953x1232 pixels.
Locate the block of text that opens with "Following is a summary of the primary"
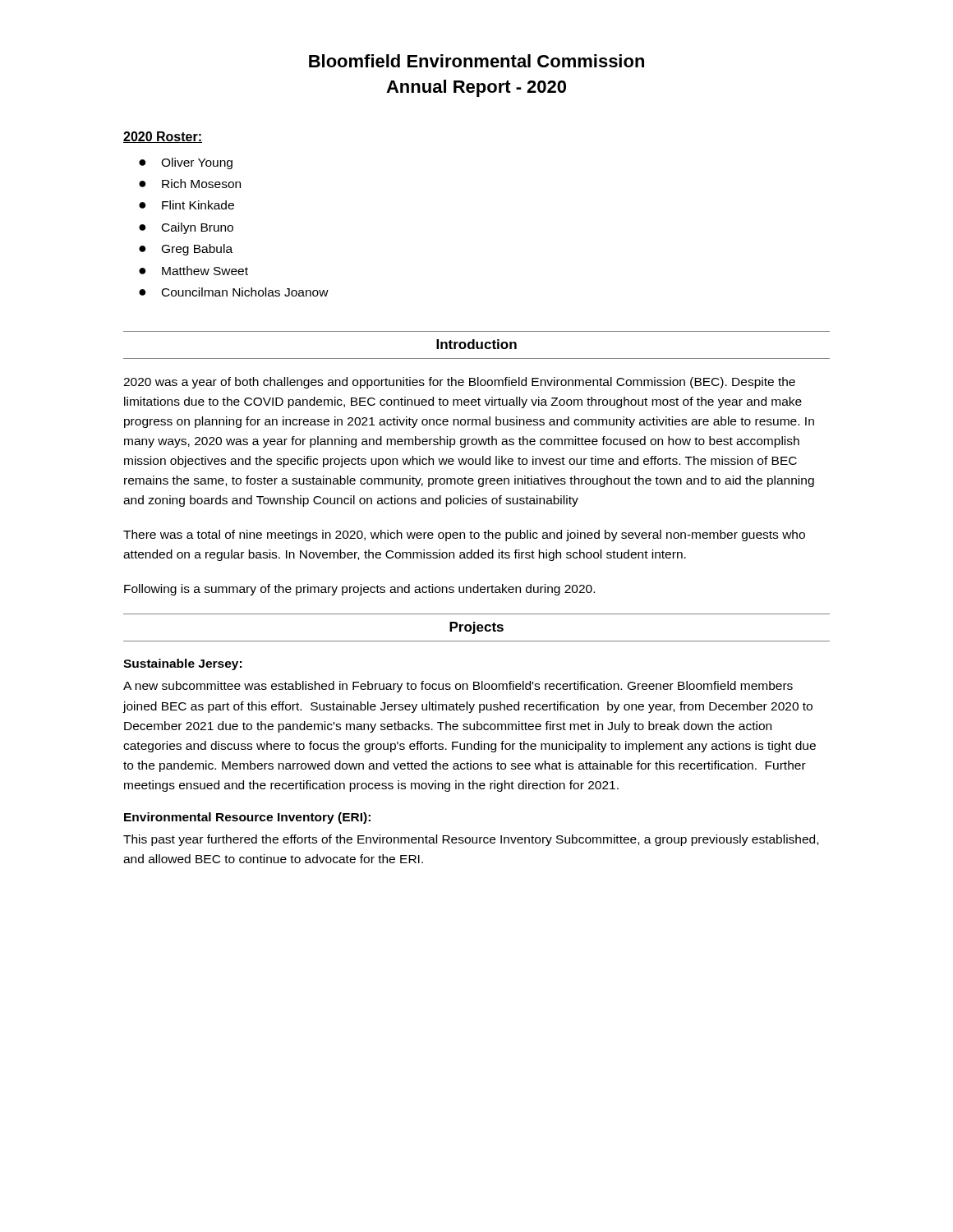(x=360, y=589)
